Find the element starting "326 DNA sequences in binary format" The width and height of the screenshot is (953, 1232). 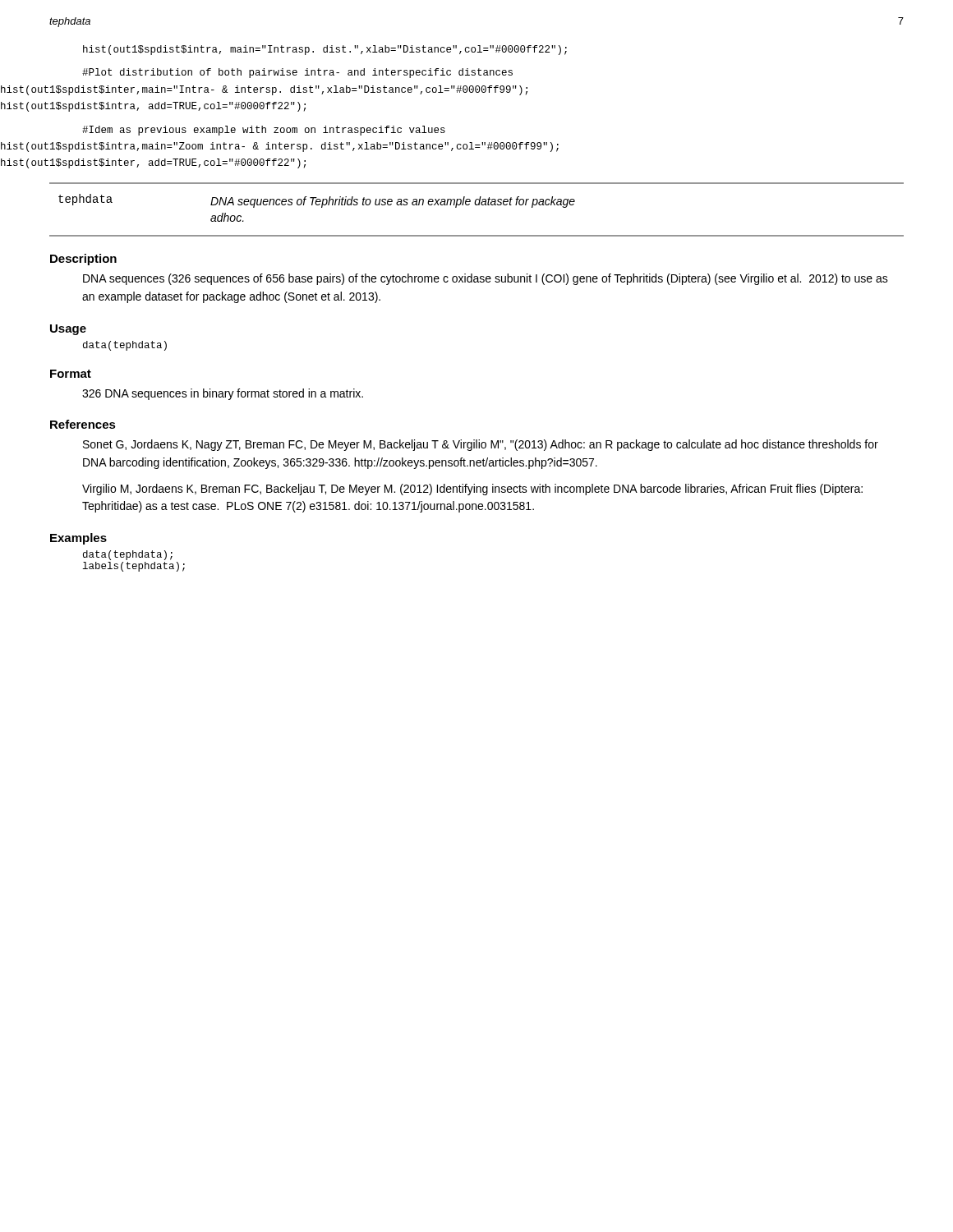point(223,393)
